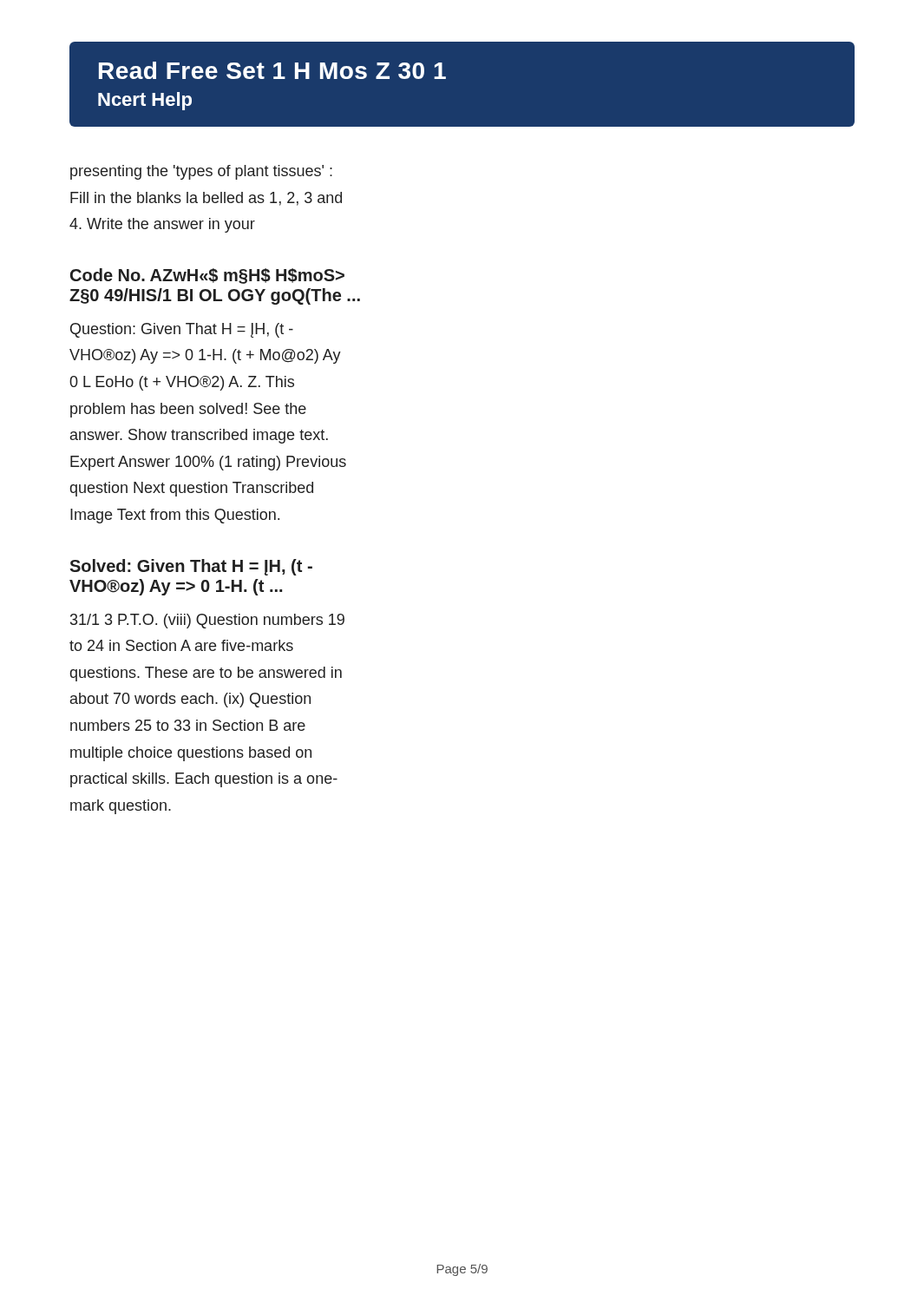The width and height of the screenshot is (924, 1302).
Task: Where is the section header that starts "Code No. AZwH«$ m§H$ H$moS> Z§0"?
Action: [x=215, y=285]
